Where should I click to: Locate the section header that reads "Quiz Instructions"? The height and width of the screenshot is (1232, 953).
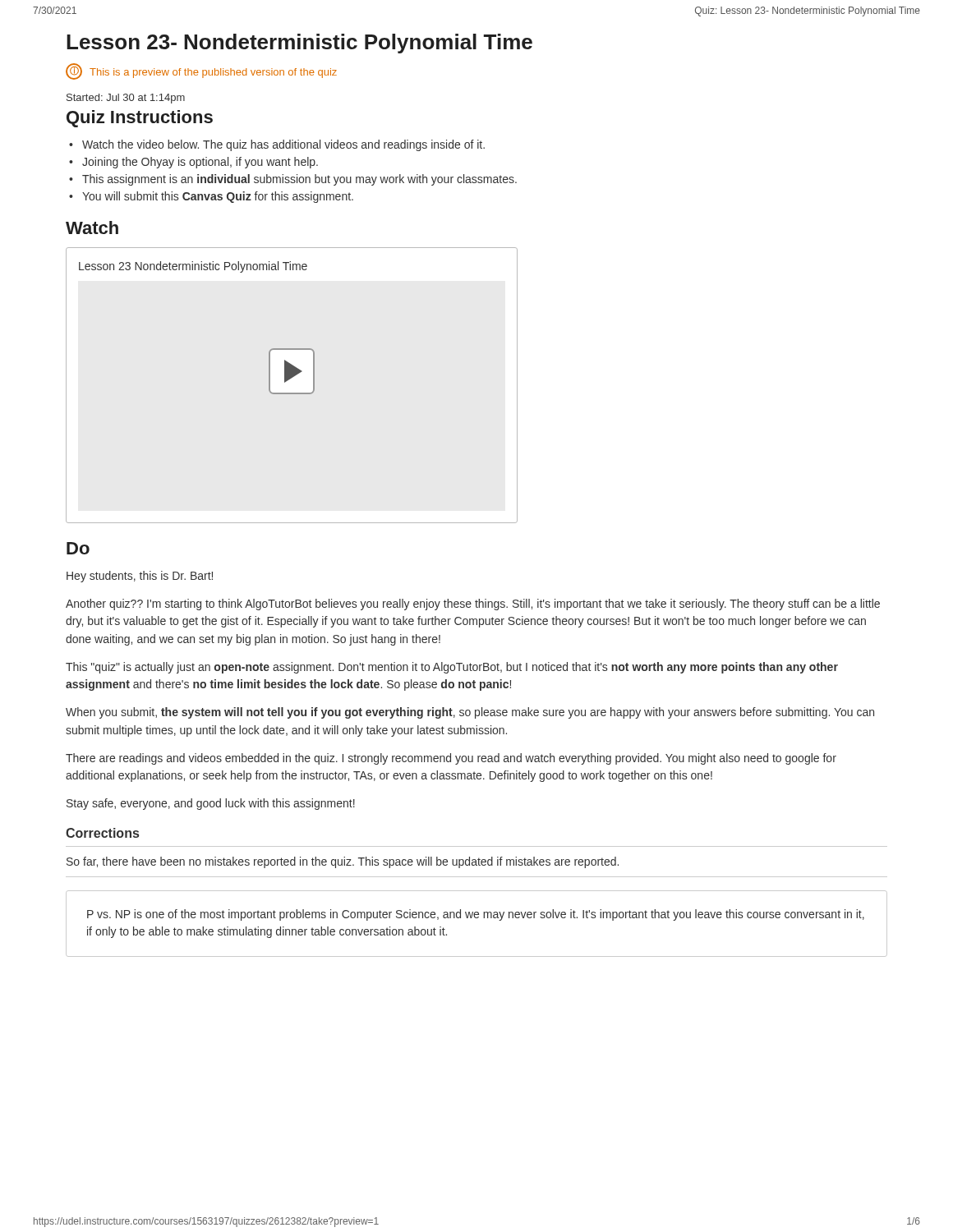click(140, 119)
